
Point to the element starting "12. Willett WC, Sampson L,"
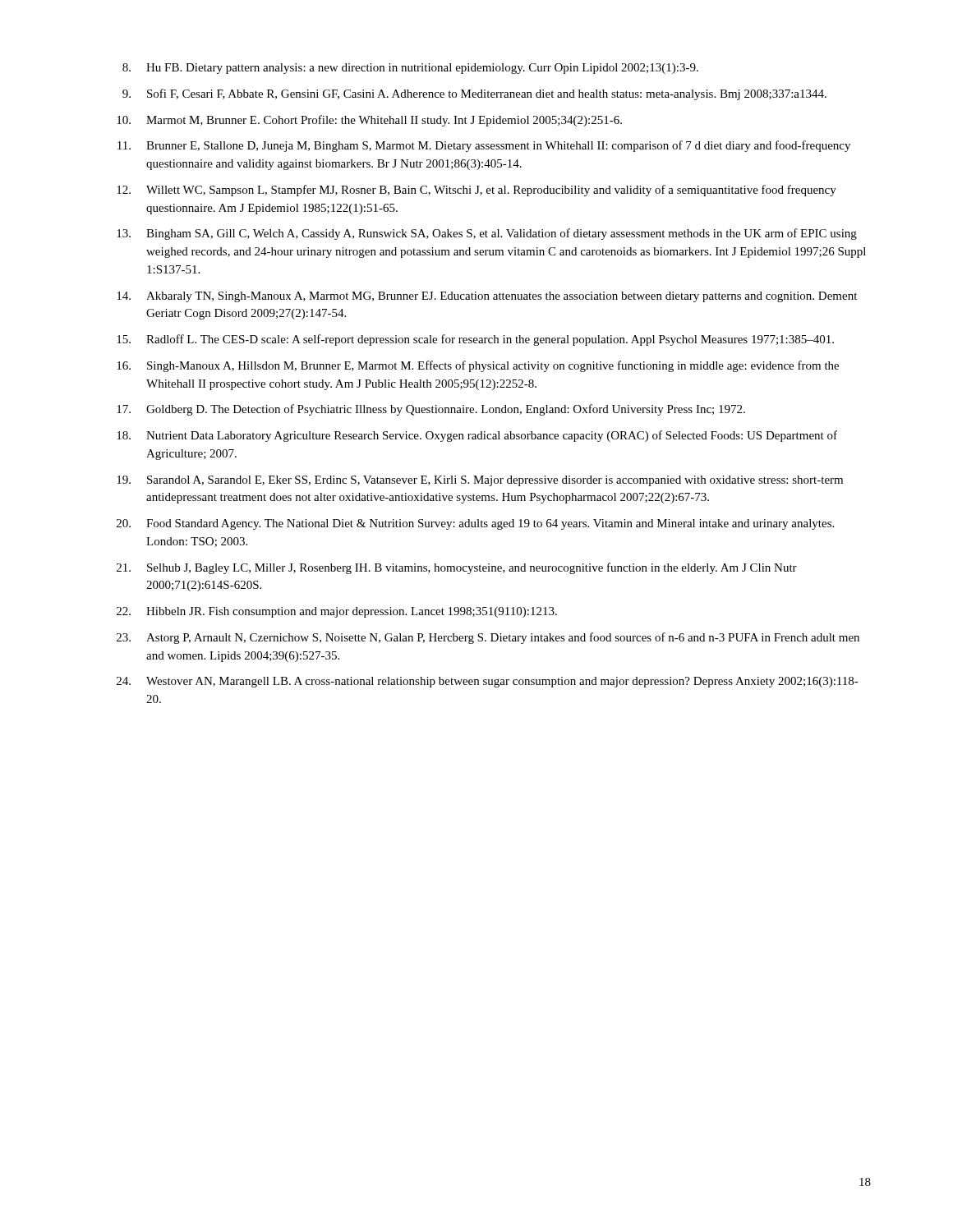[476, 199]
